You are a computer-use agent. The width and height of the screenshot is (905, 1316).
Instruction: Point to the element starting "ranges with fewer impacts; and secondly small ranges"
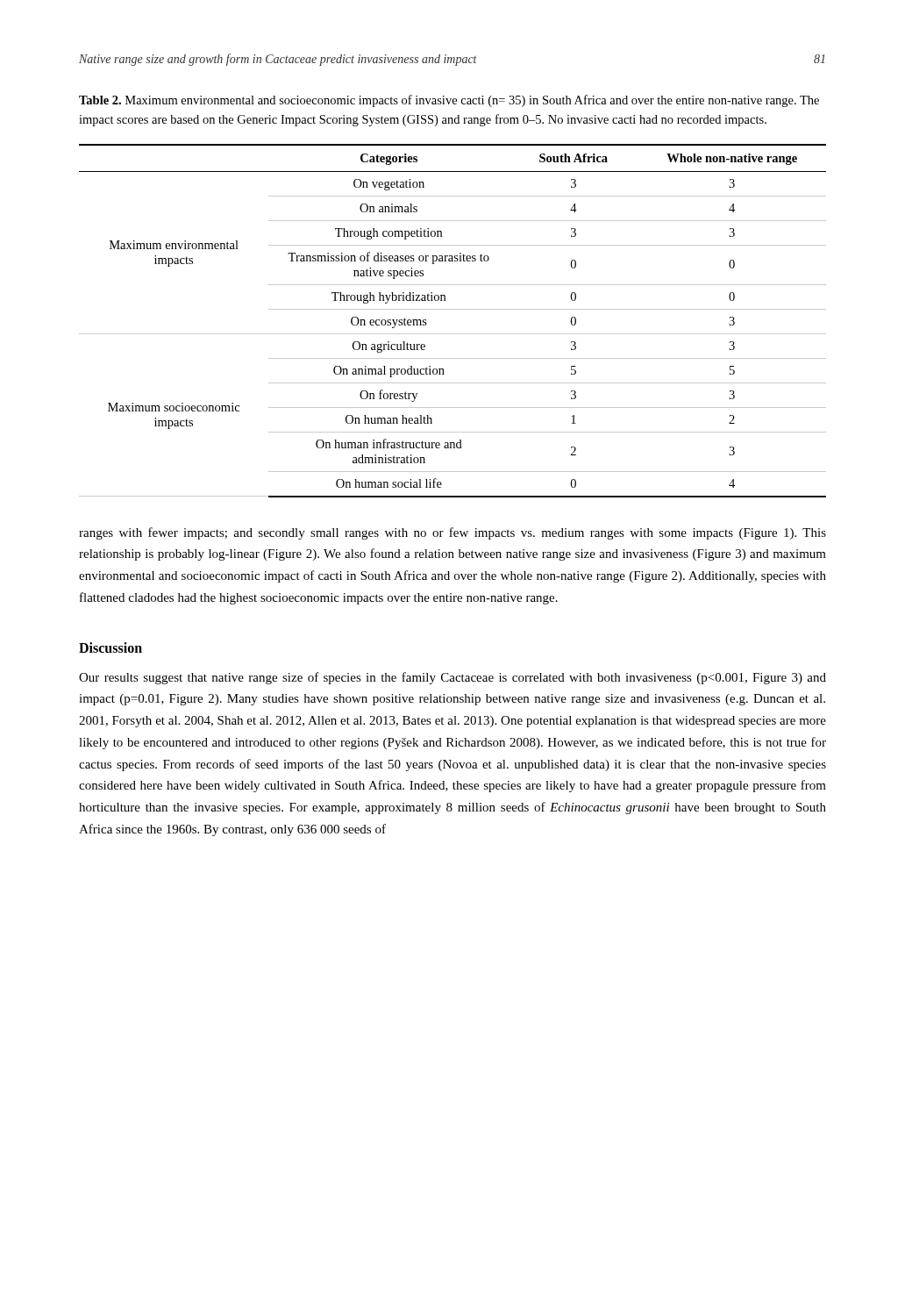[x=452, y=565]
